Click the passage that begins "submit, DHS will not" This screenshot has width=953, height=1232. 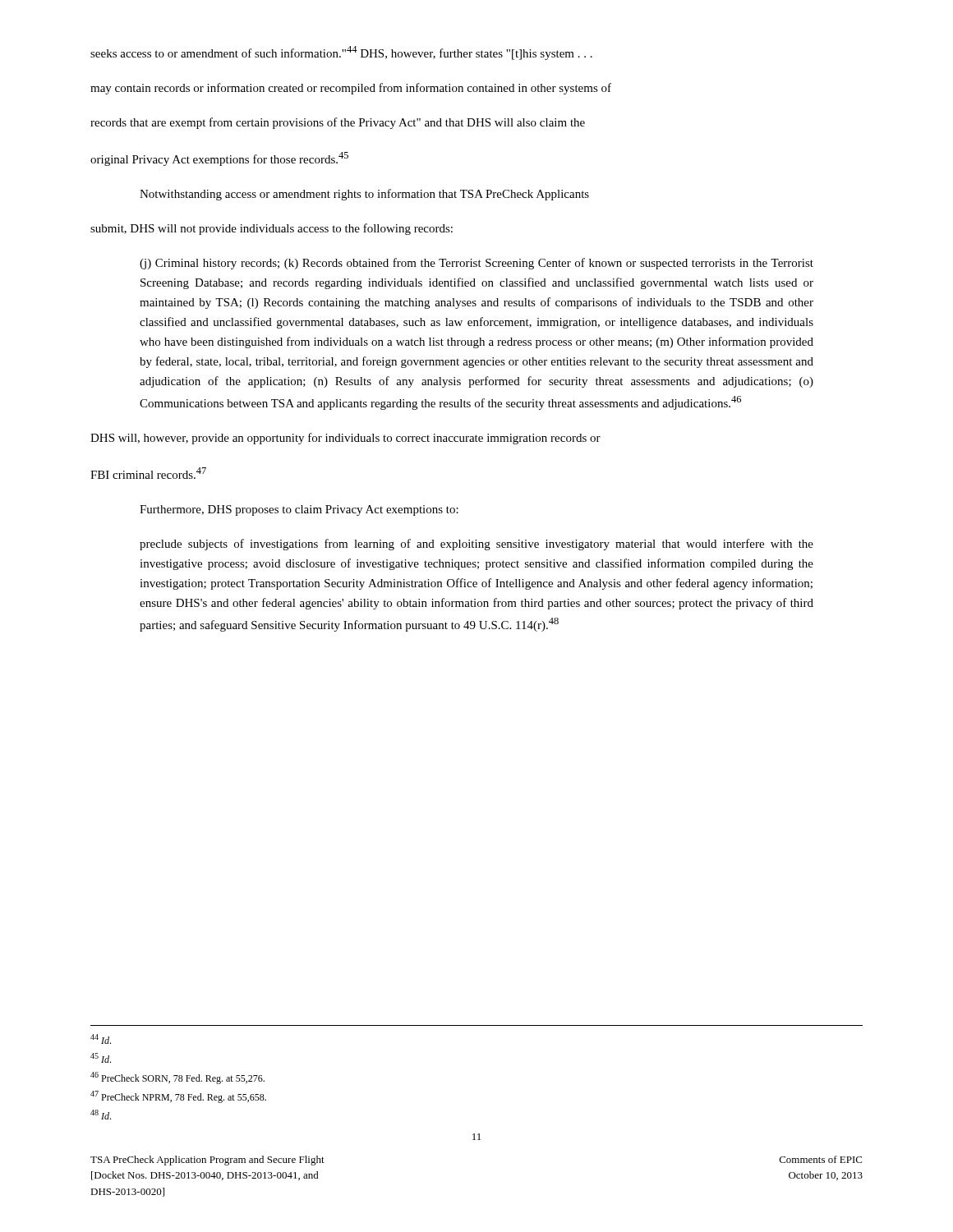[x=272, y=228]
